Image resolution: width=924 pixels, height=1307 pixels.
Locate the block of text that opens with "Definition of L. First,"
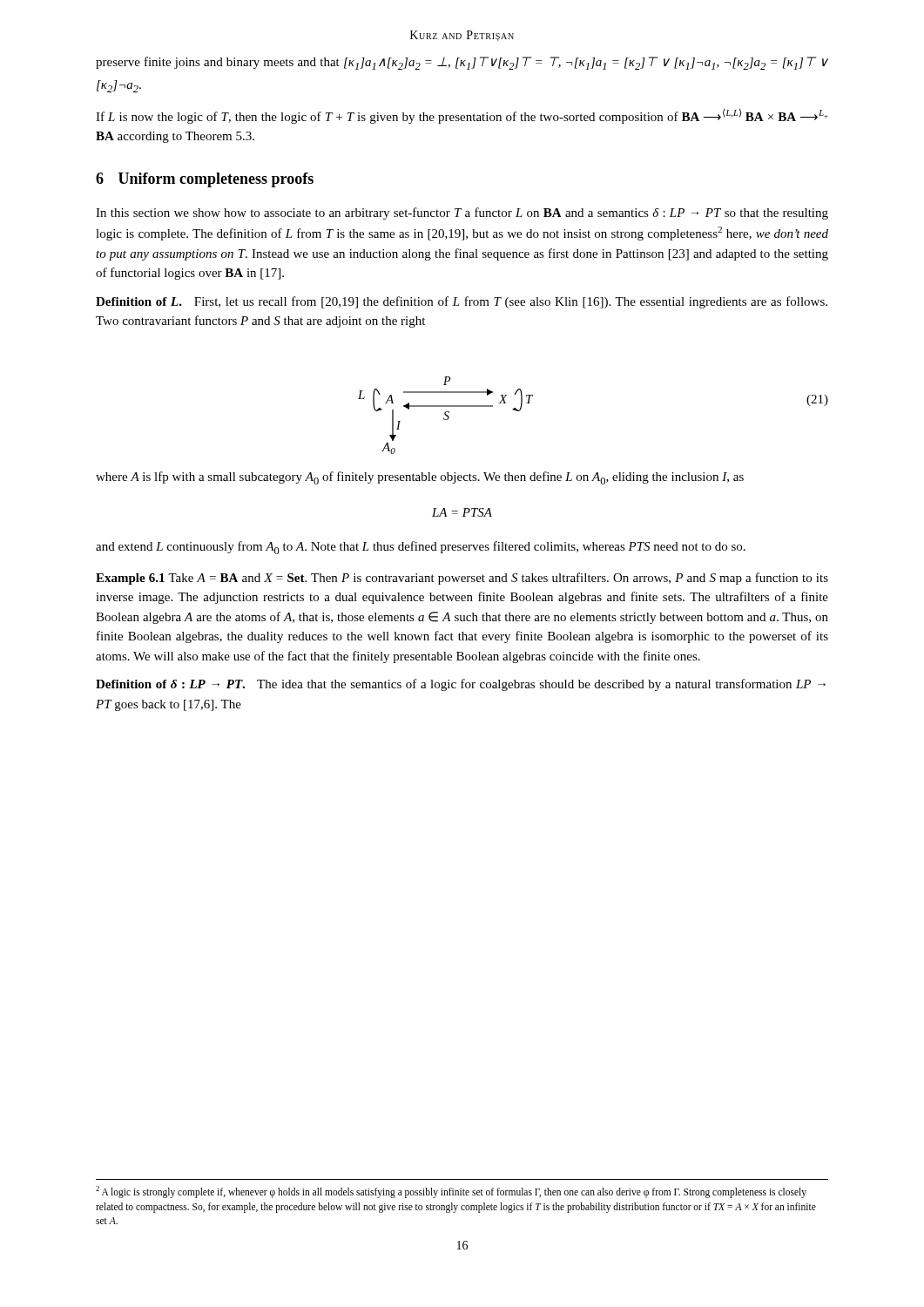click(462, 311)
